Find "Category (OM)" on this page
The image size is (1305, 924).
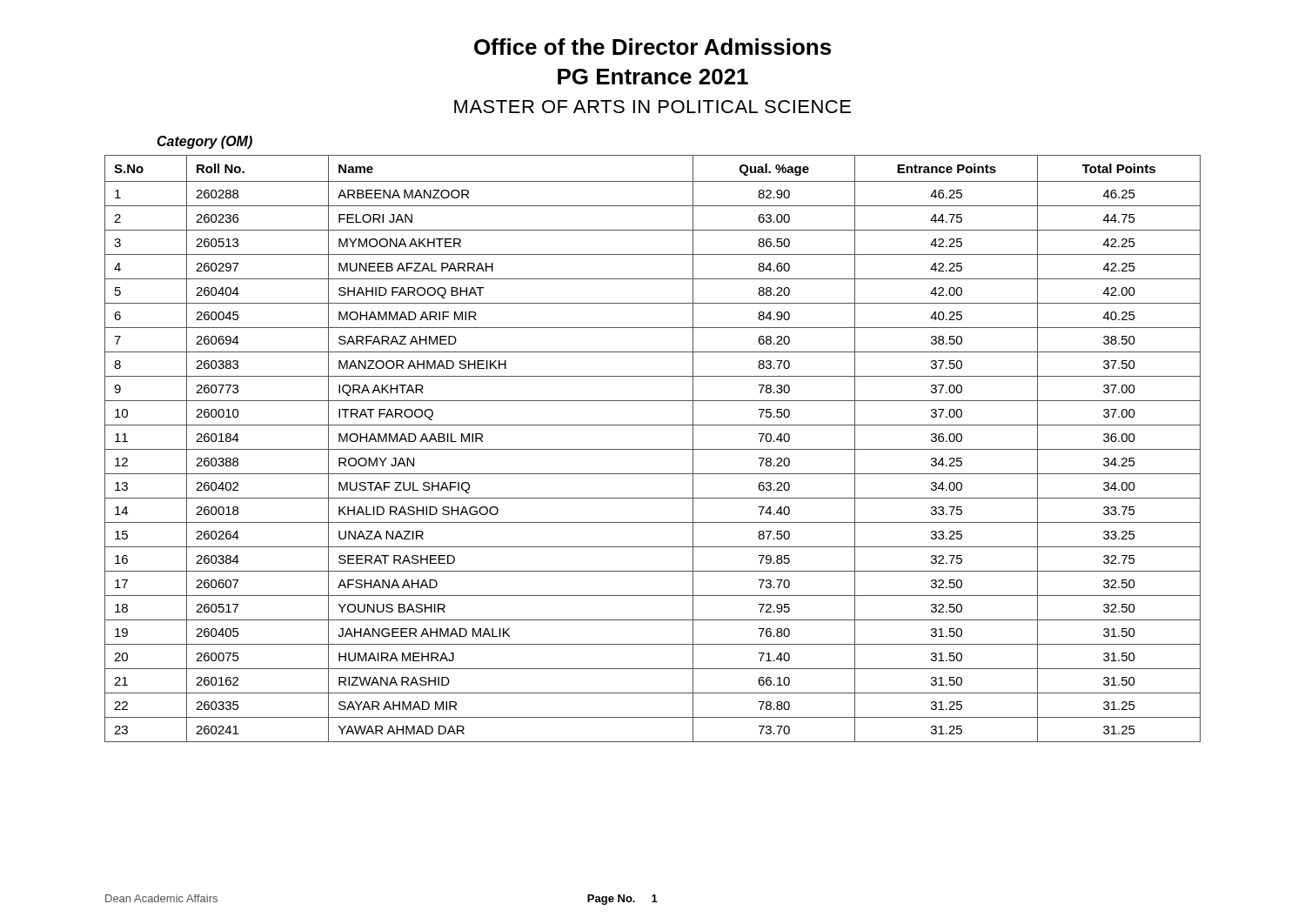pyautogui.click(x=205, y=141)
